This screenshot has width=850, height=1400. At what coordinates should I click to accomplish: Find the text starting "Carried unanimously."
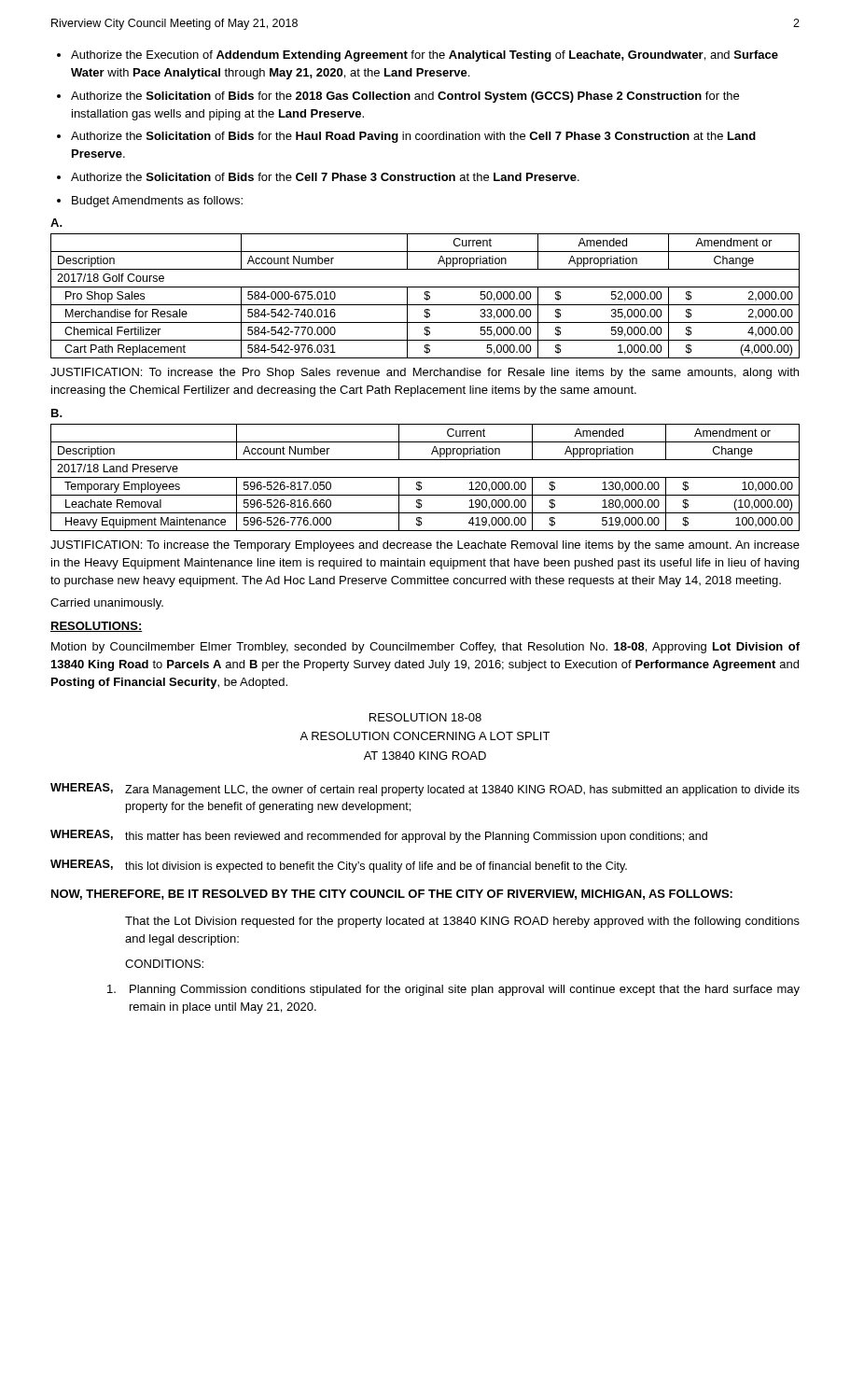[x=107, y=602]
